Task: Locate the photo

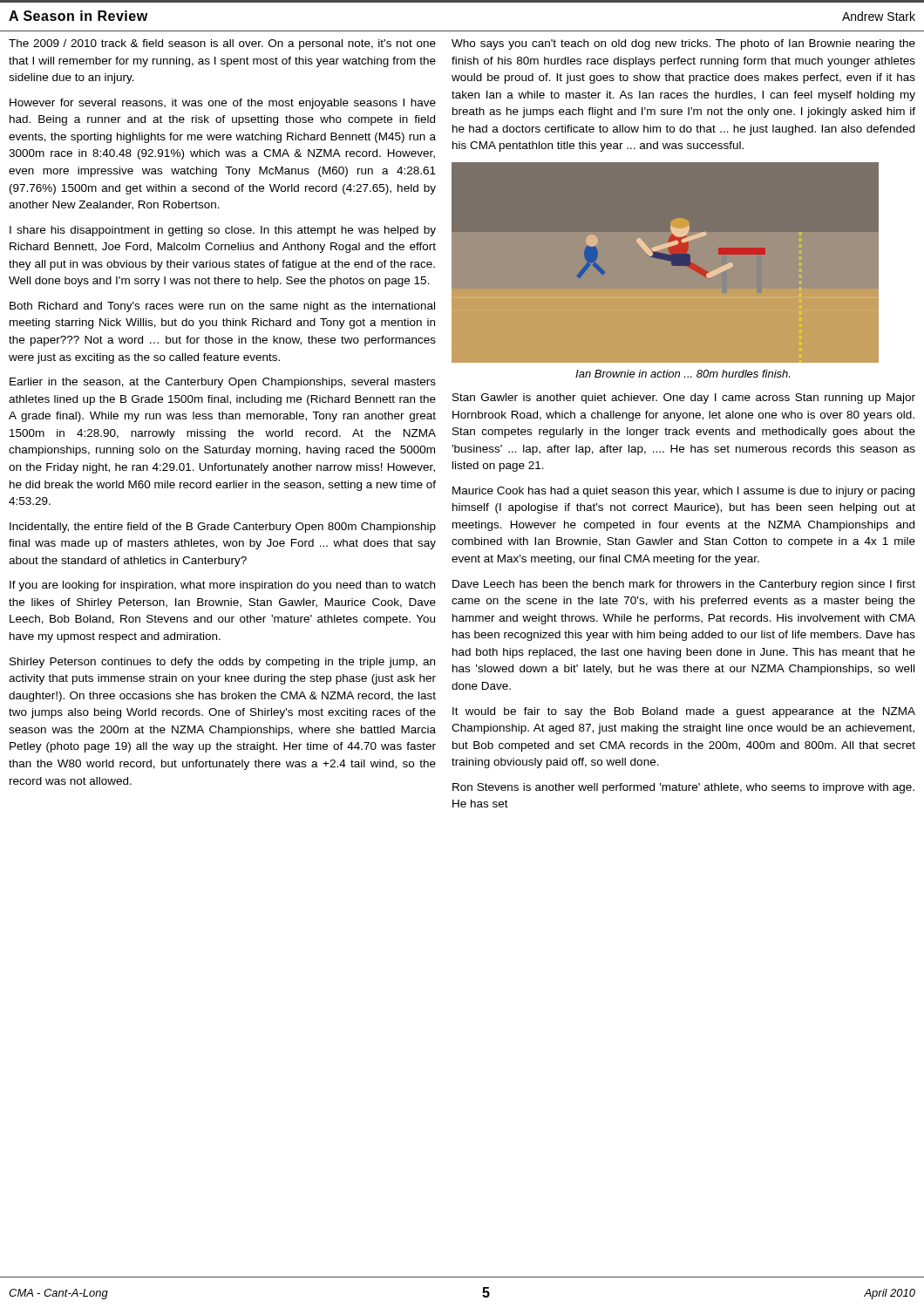Action: click(x=683, y=264)
